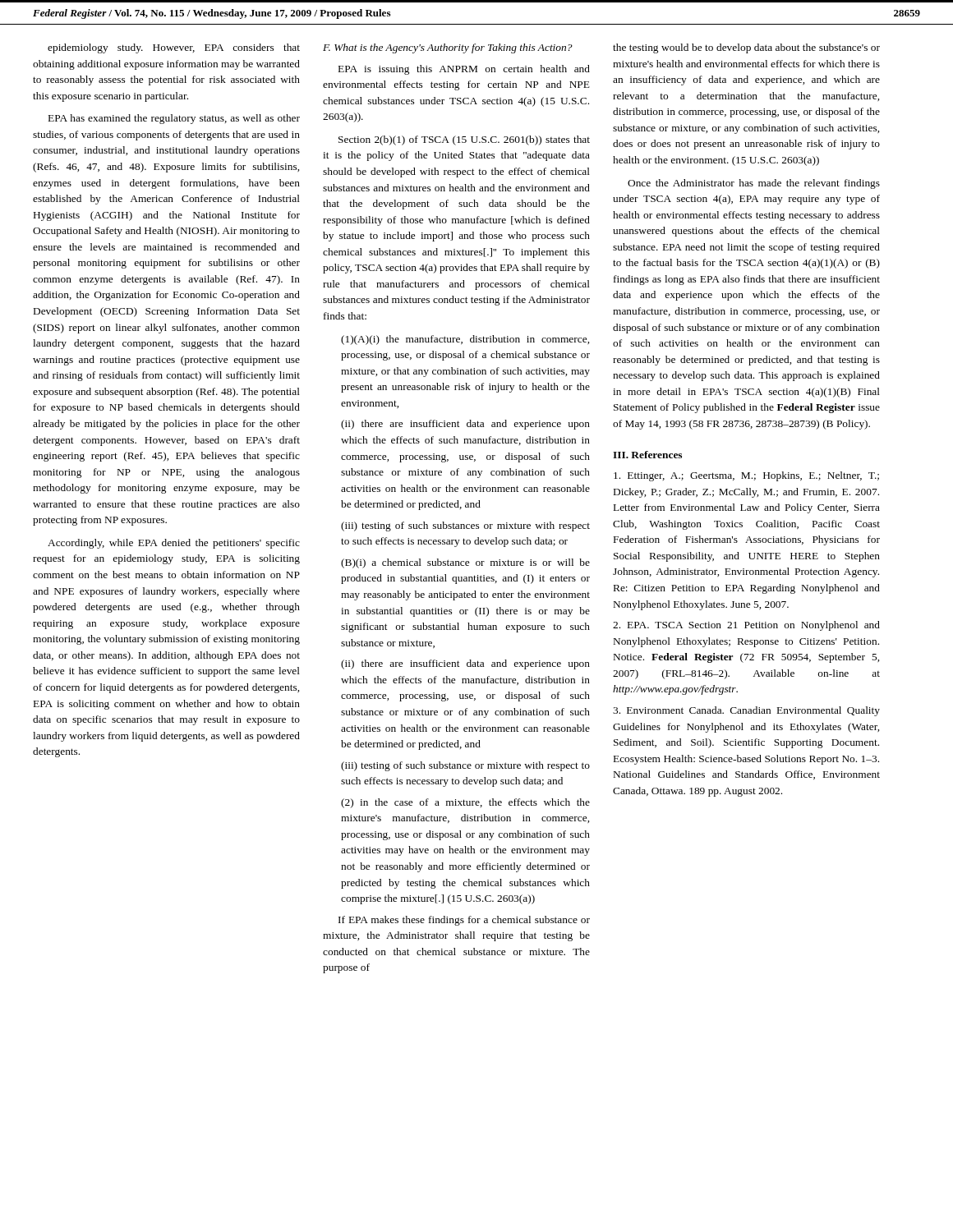The image size is (953, 1232).
Task: Click the passage that begins "Ettinger, A.; Geertsma, M.; Hopkins, E.; Neltner, T.;"
Action: coord(746,633)
